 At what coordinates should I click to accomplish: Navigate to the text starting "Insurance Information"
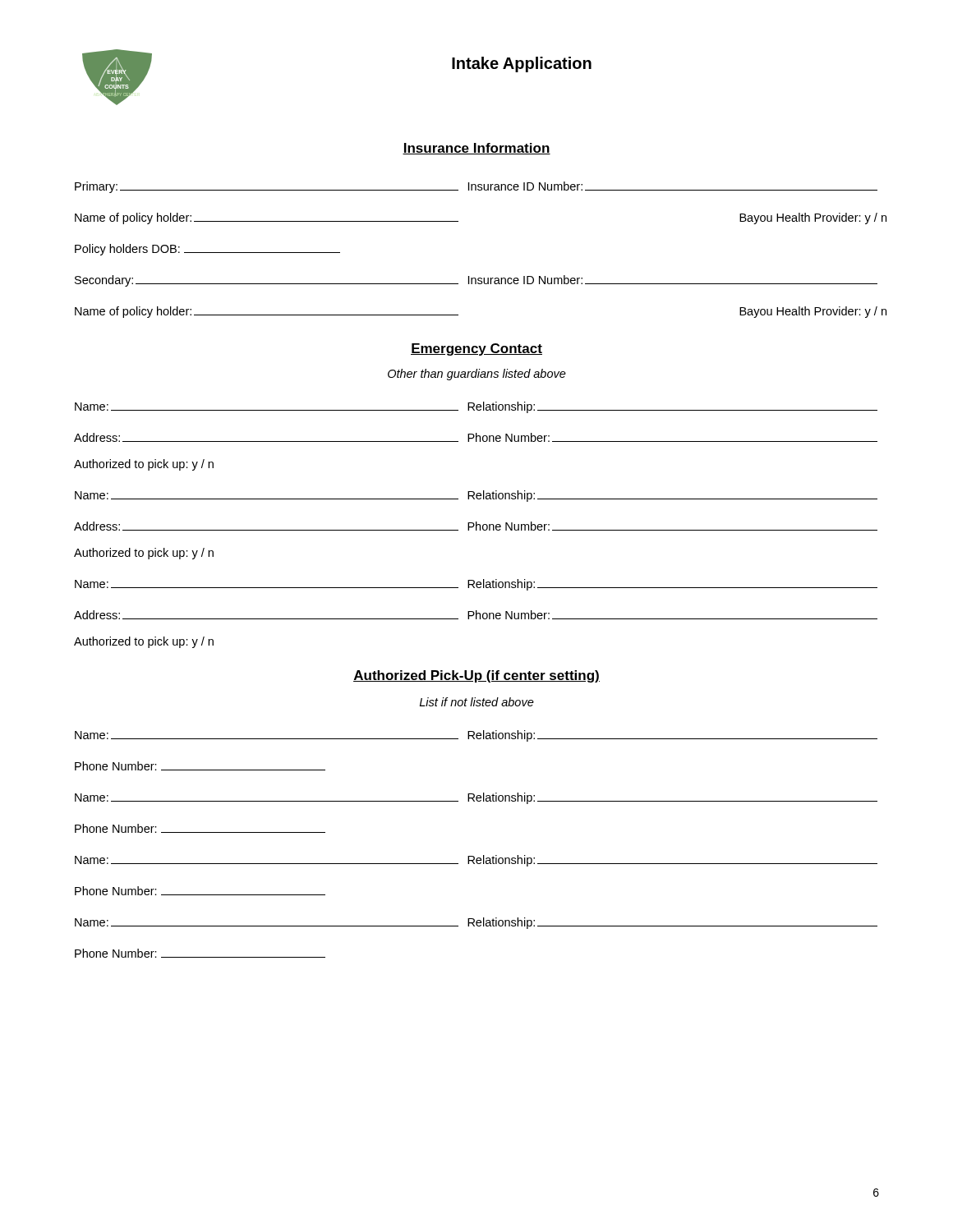click(x=476, y=148)
